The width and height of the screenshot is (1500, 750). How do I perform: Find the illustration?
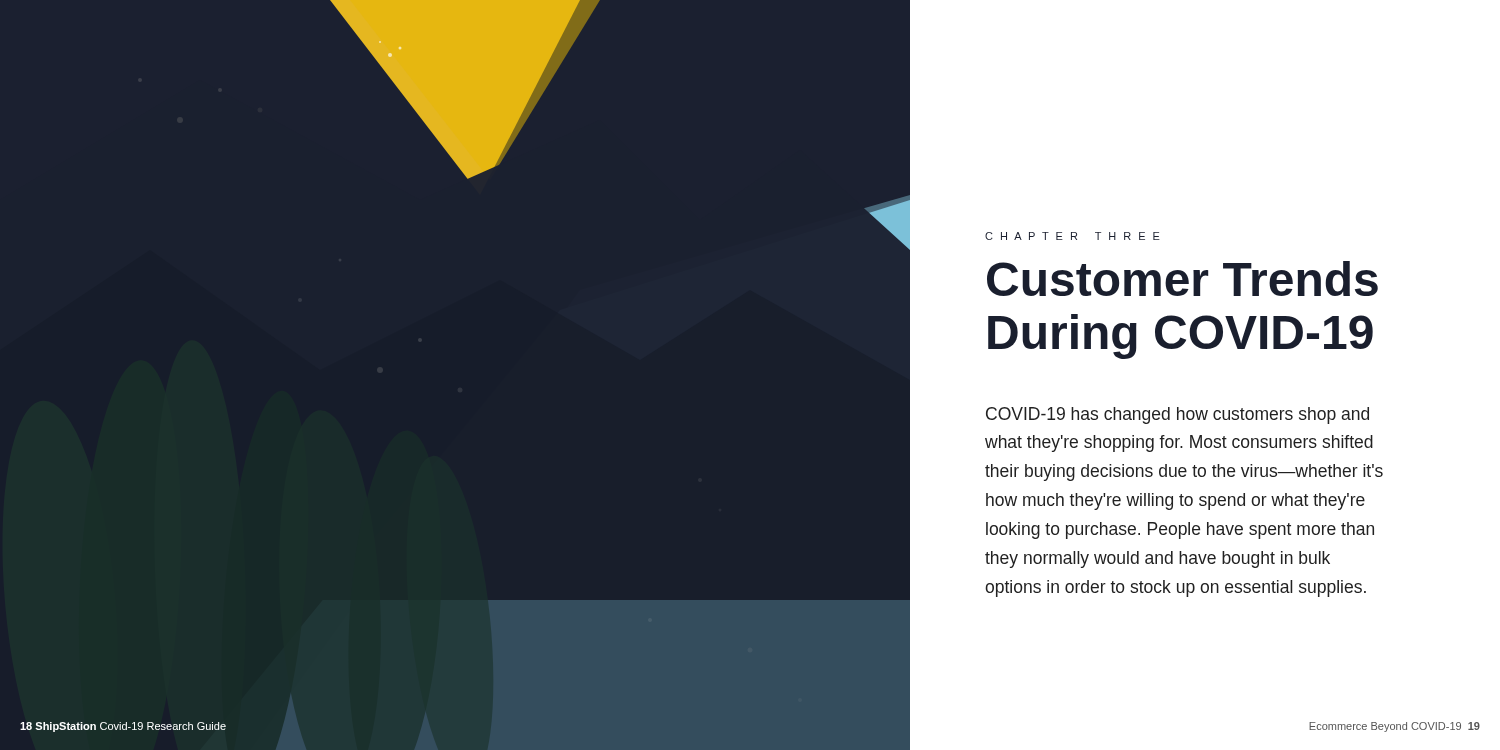tap(455, 375)
